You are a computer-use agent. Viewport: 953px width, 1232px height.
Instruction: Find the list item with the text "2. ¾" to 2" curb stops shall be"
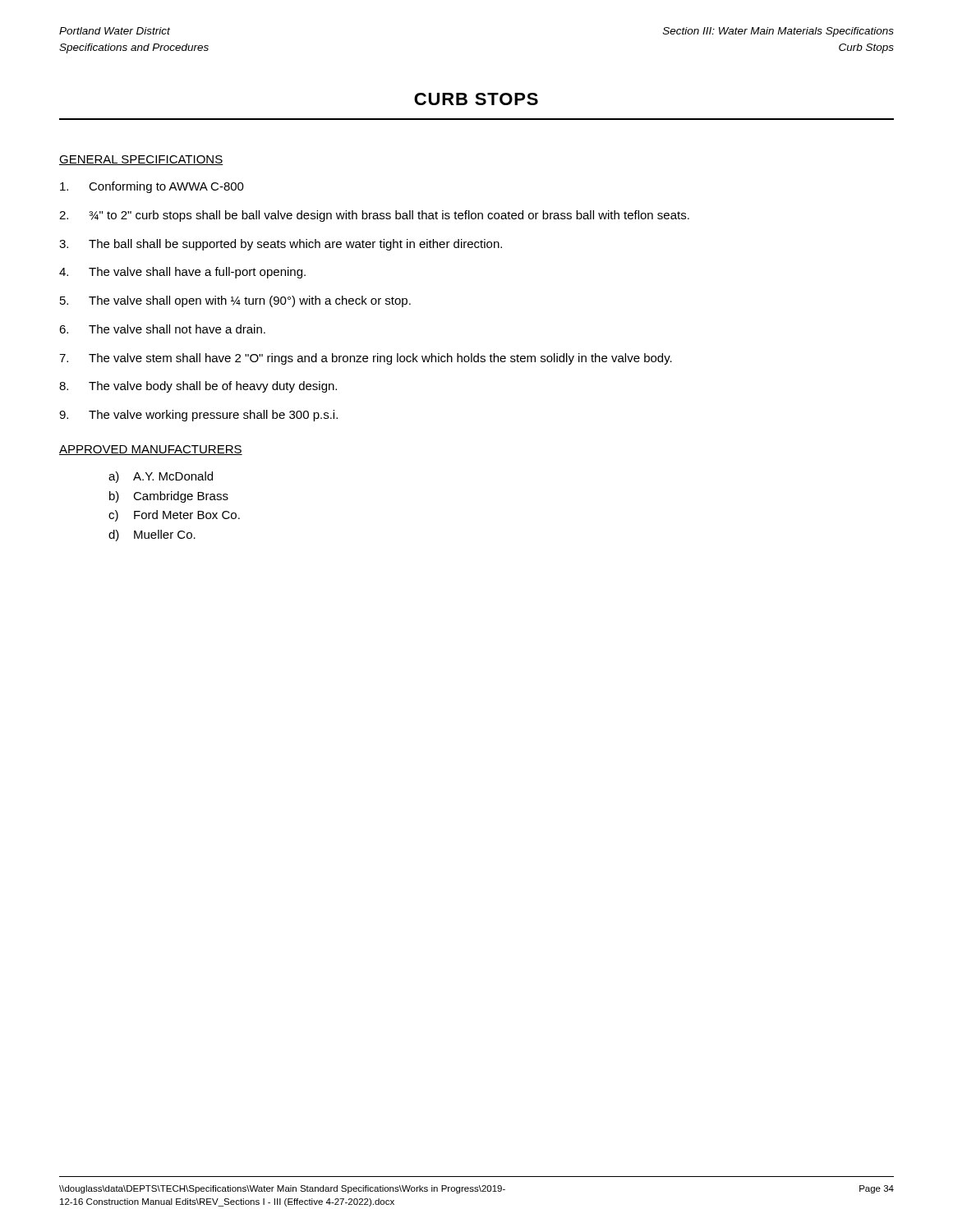point(476,215)
